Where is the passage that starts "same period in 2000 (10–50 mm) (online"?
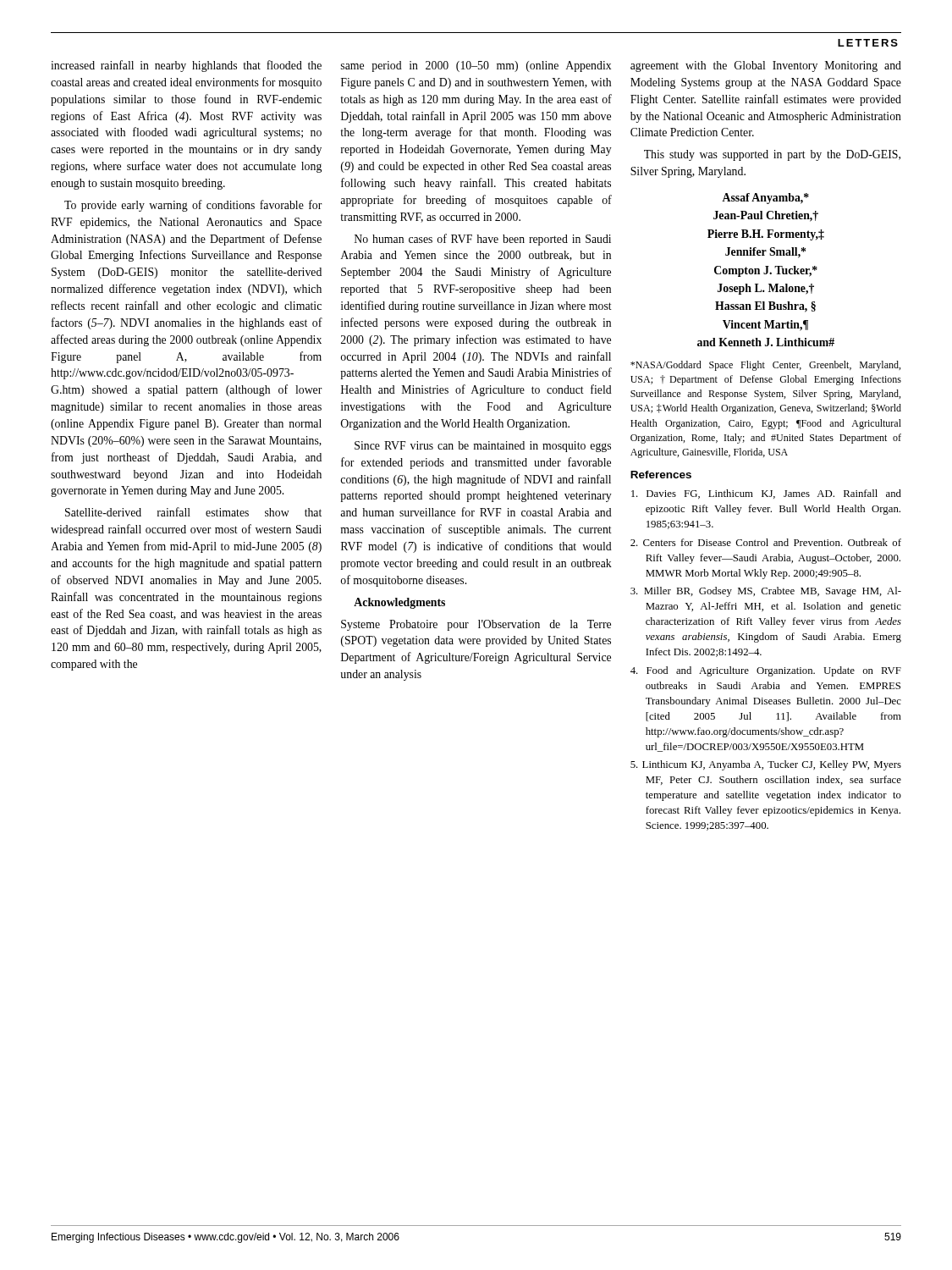952x1270 pixels. coord(476,370)
